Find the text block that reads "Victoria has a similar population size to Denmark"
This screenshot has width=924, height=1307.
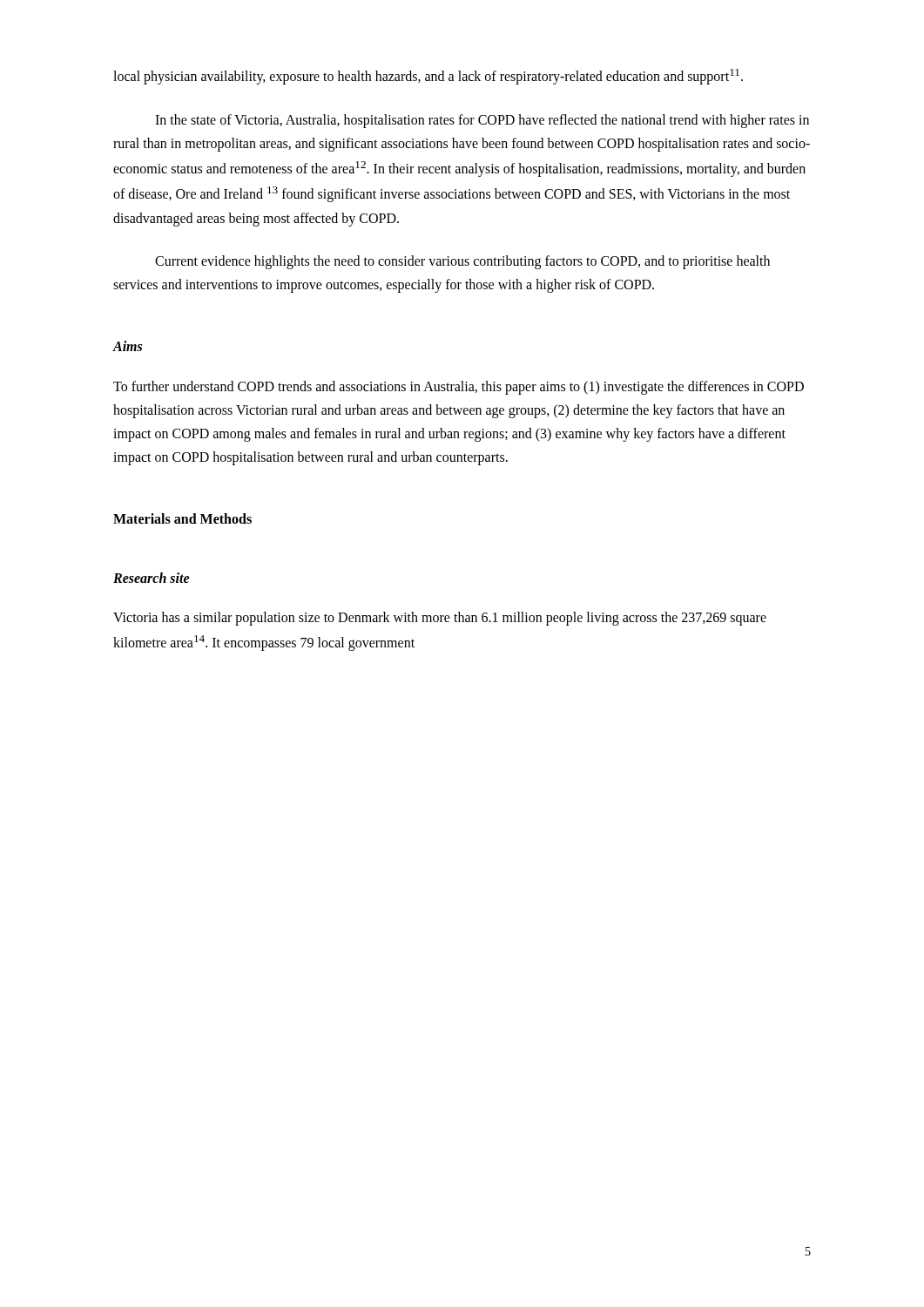click(462, 630)
